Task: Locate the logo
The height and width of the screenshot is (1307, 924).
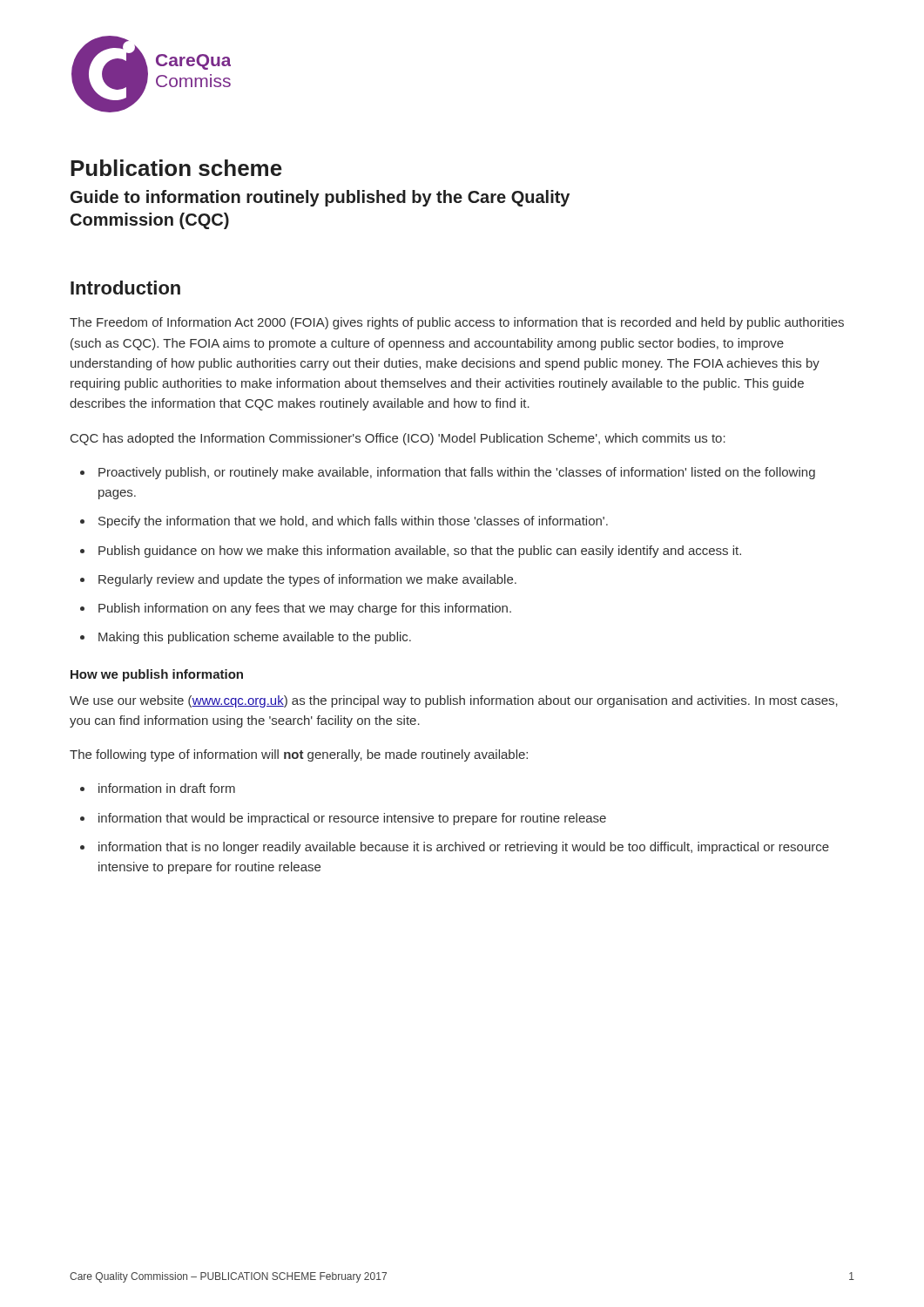Action: 150,78
